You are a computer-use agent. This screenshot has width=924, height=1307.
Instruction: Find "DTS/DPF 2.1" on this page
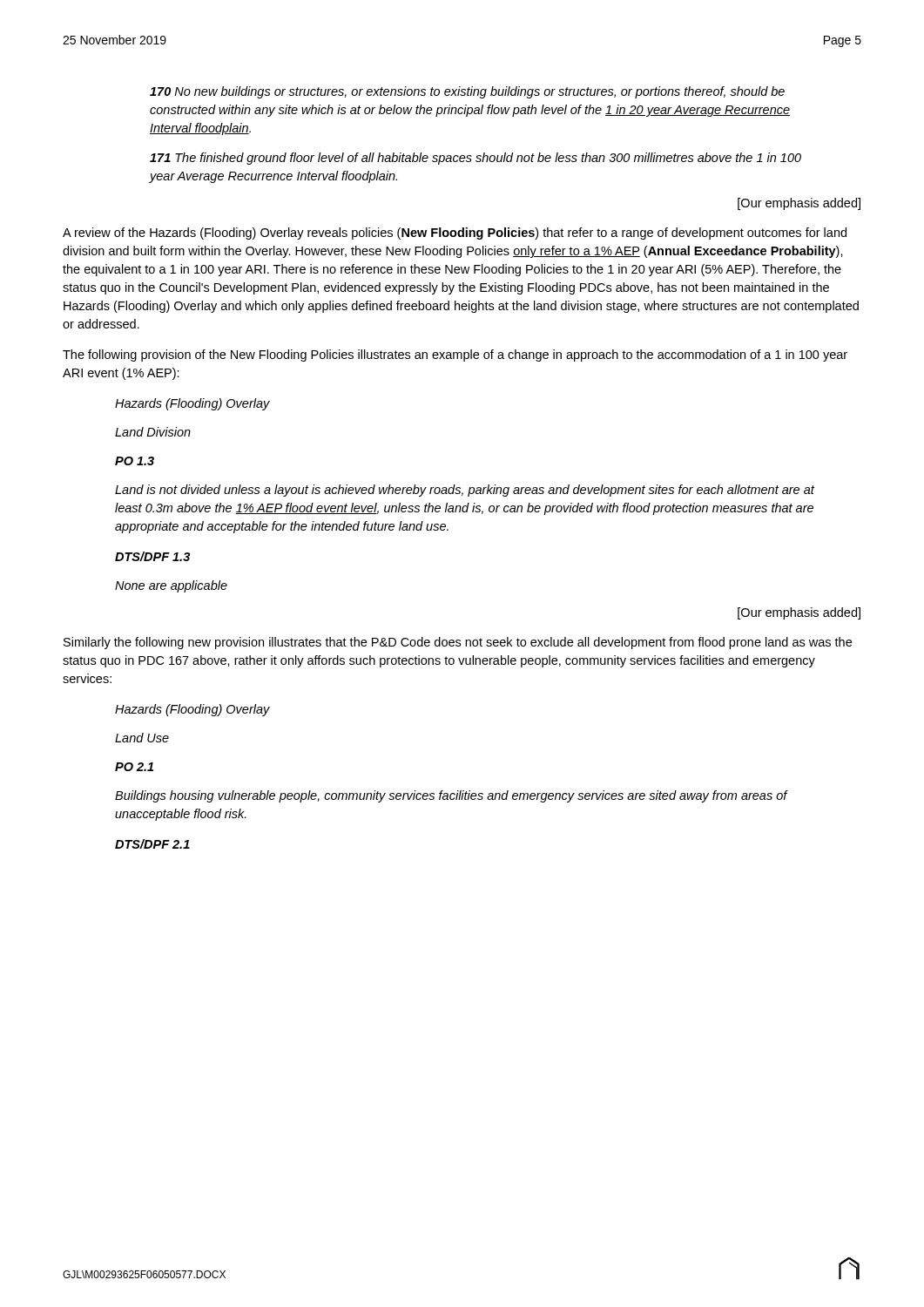[152, 844]
